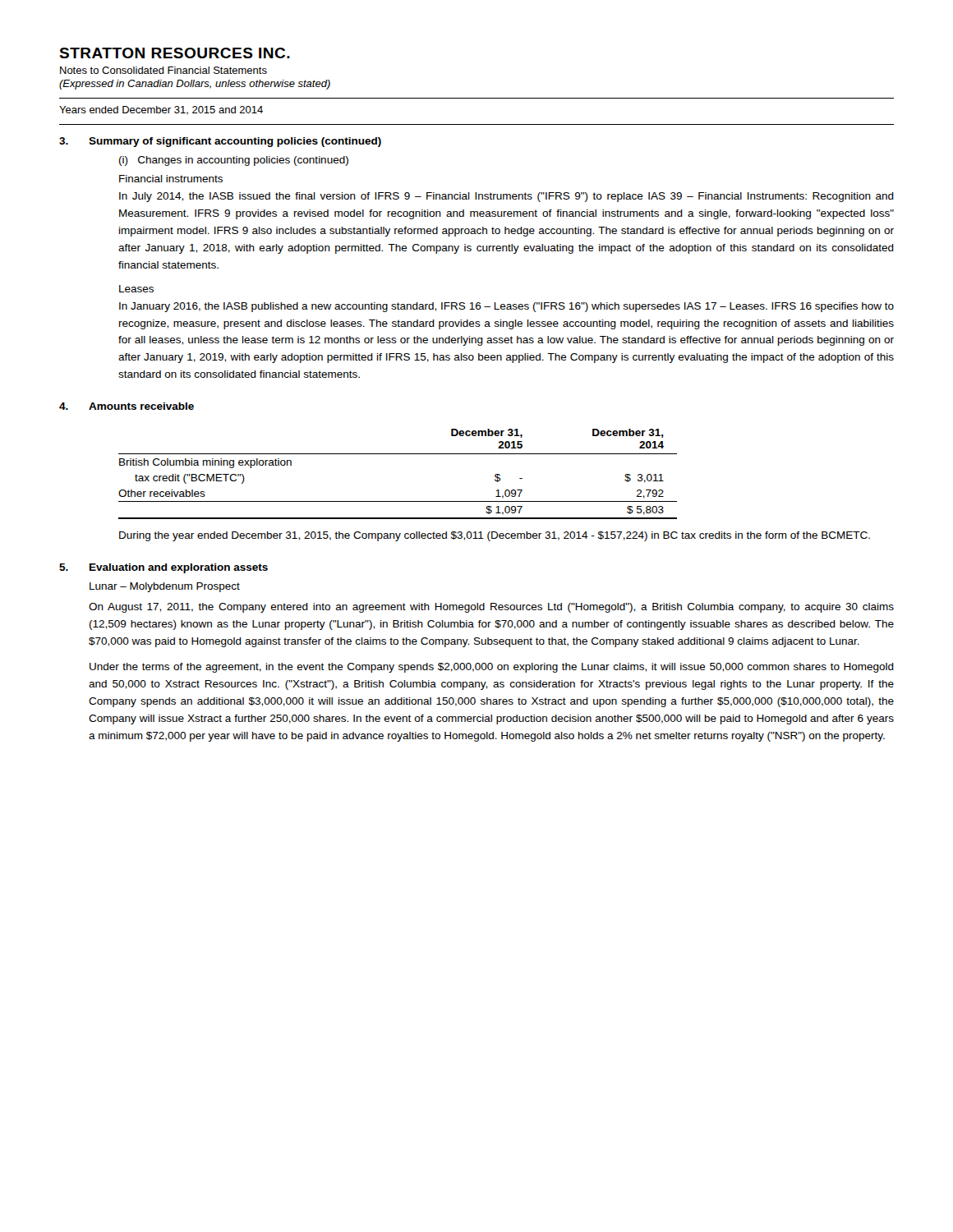
Task: Click on the table containing "British Columbia mining exploration"
Action: point(506,472)
